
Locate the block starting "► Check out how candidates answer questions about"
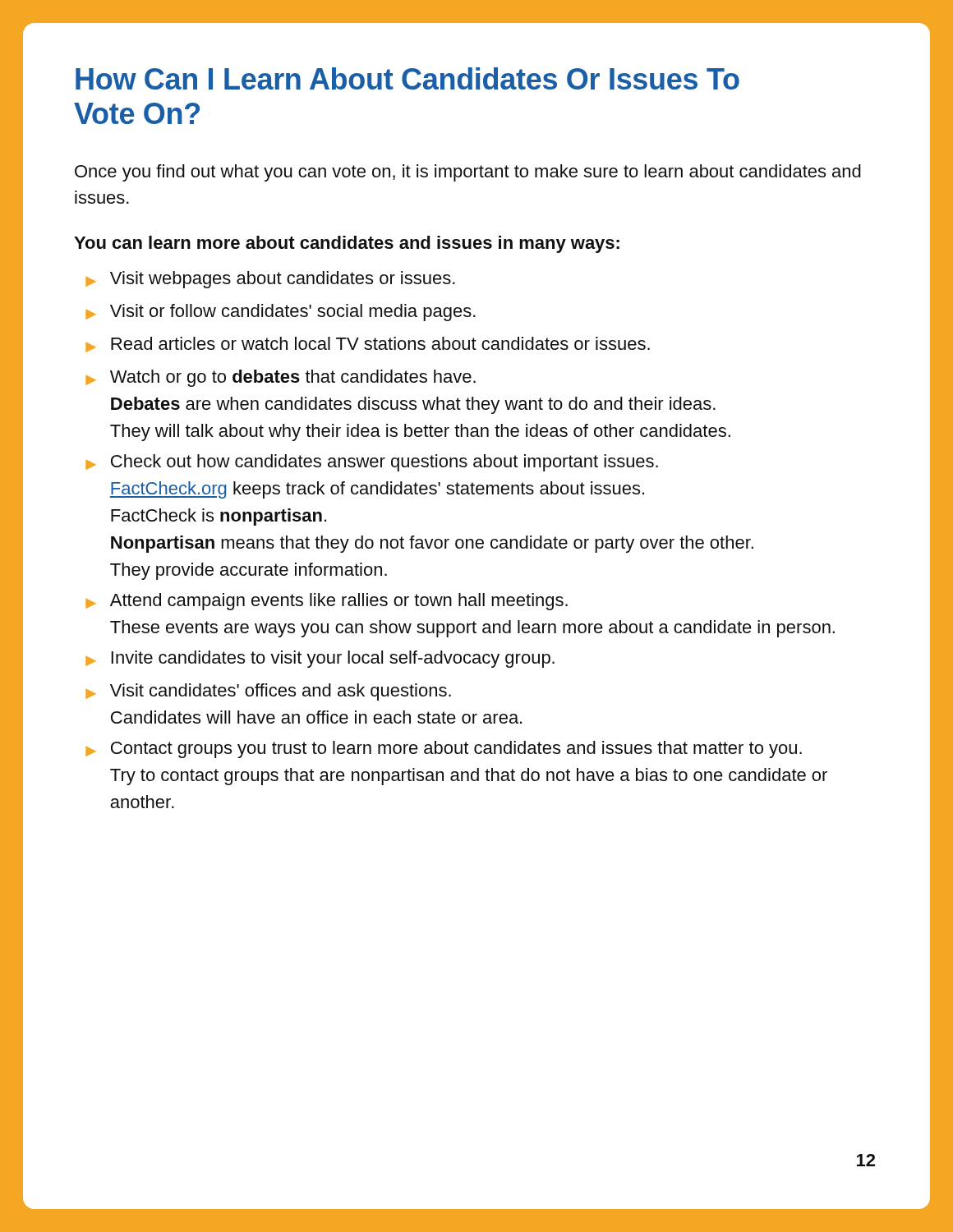pos(372,463)
